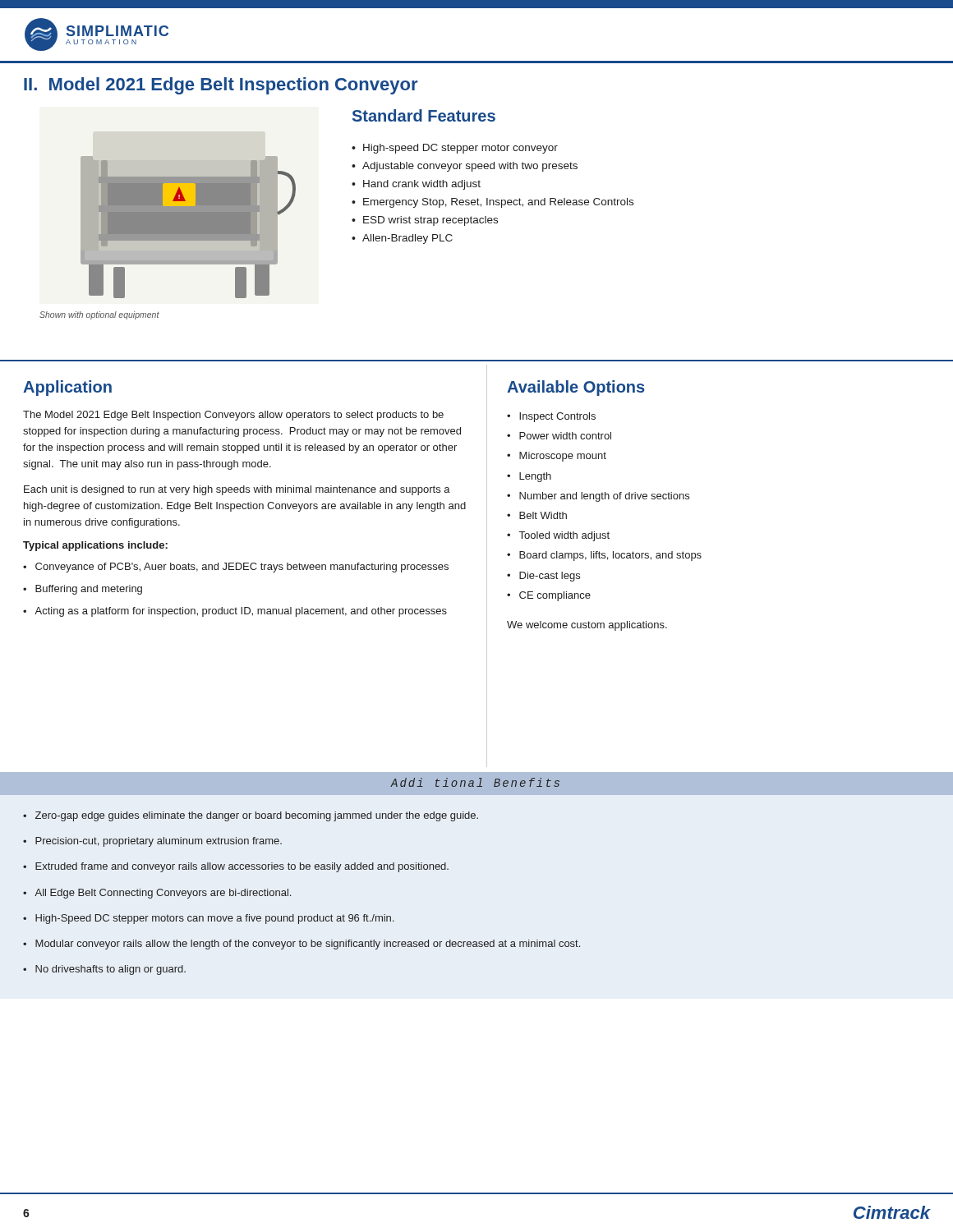Select the element starting "ESD wrist strap receptacles"
The image size is (953, 1232).
430,220
